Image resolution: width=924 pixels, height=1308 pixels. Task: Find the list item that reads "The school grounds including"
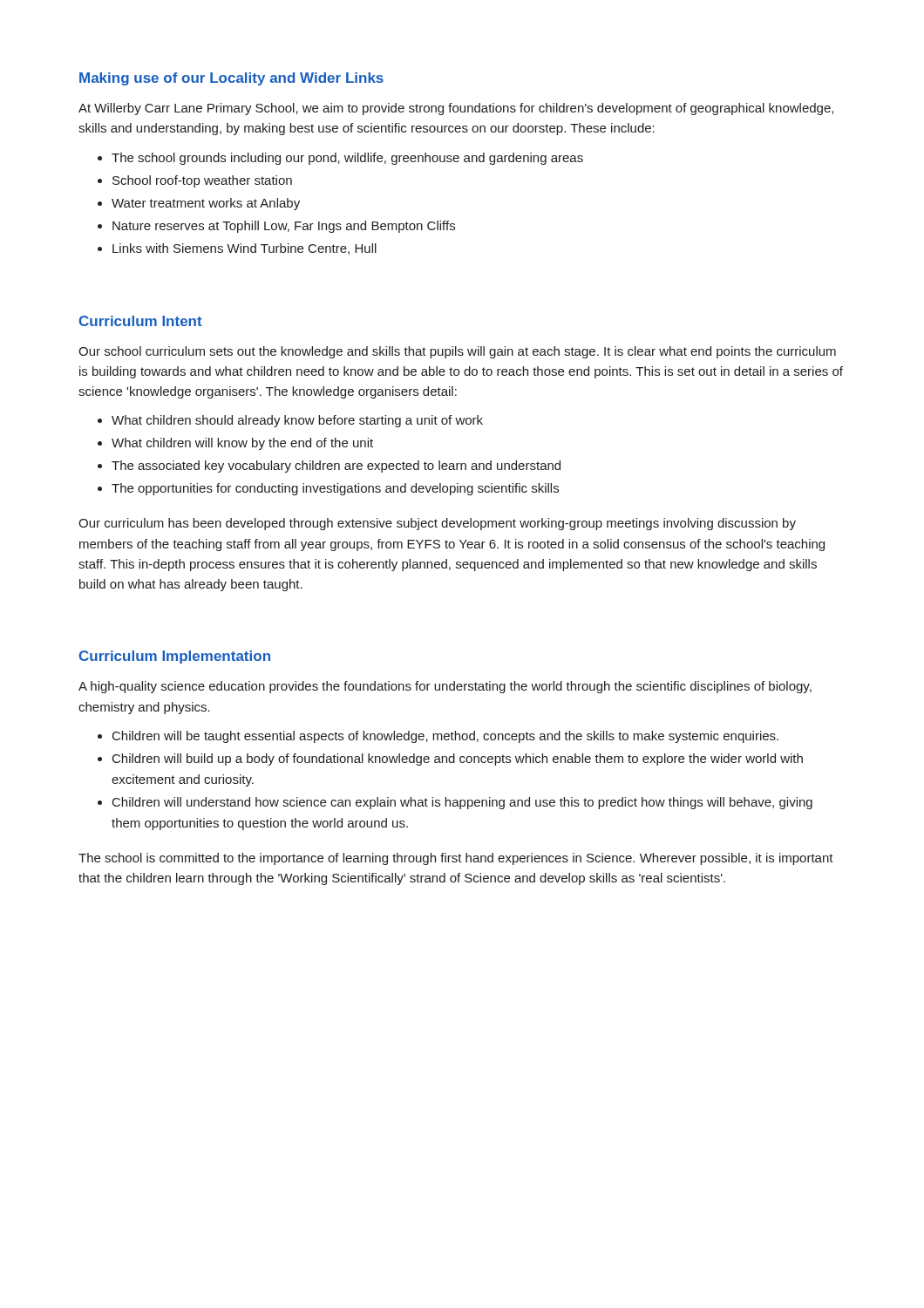point(347,157)
